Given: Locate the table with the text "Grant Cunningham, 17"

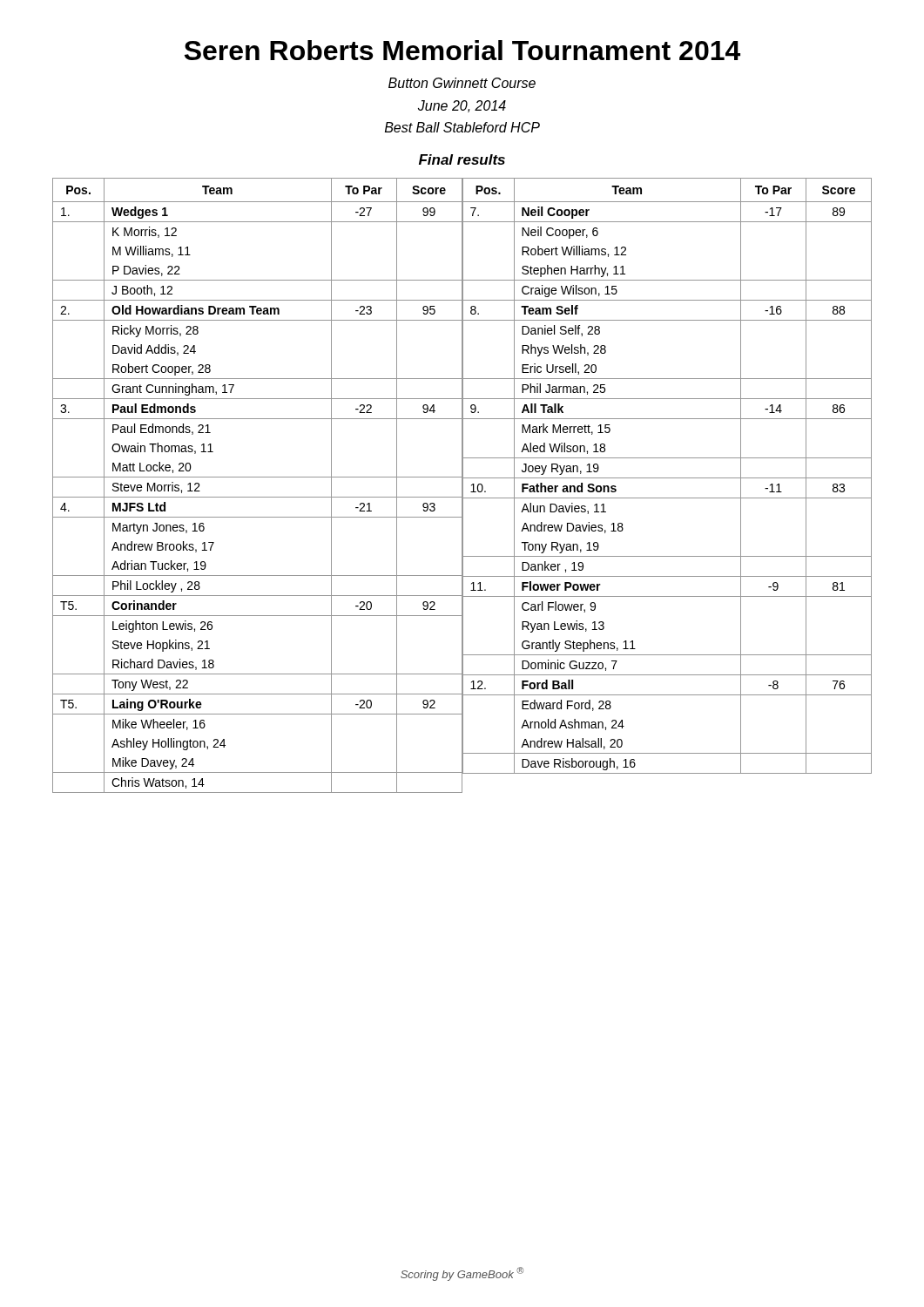Looking at the screenshot, I should (x=257, y=485).
